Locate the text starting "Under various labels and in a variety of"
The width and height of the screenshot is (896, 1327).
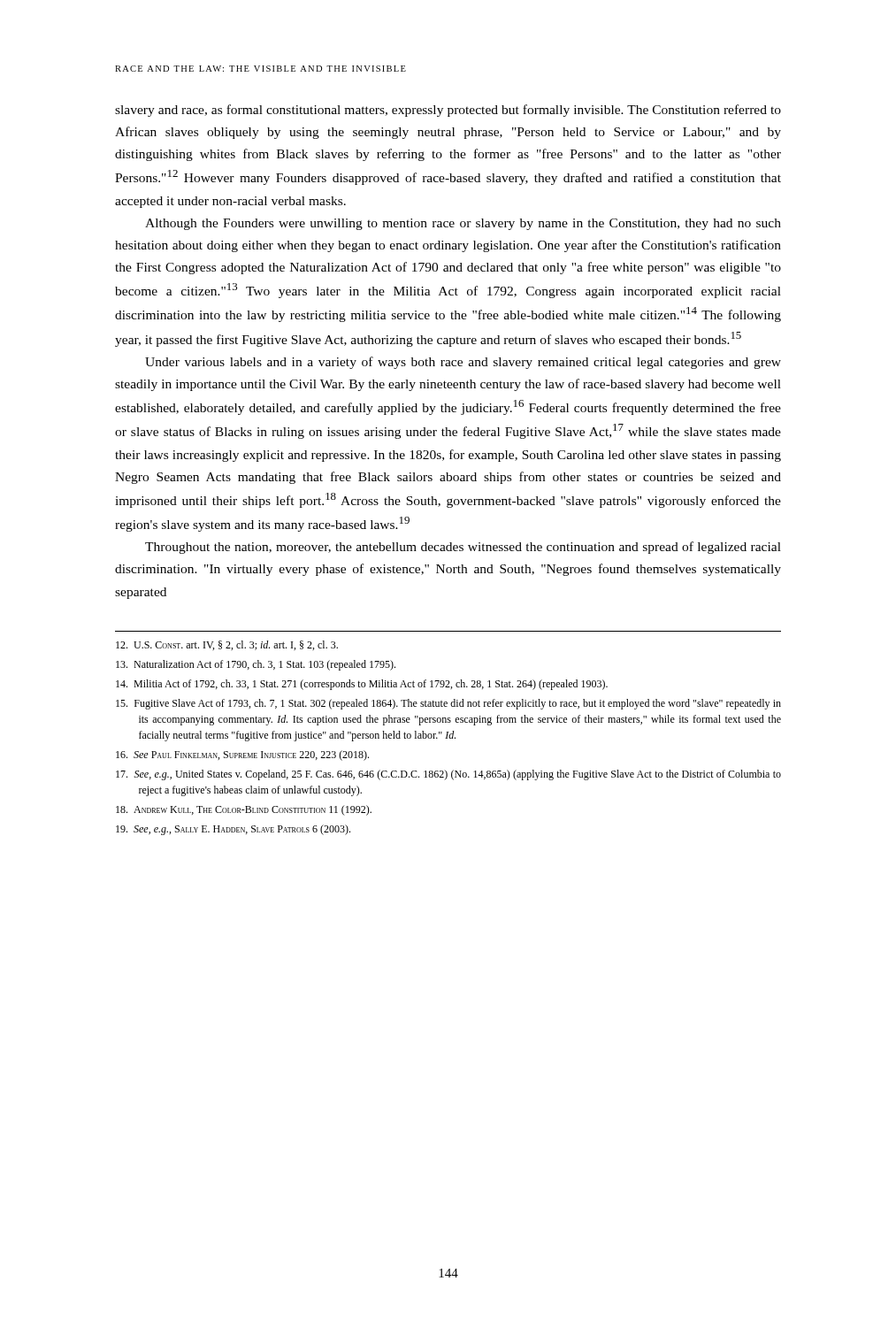coord(448,443)
